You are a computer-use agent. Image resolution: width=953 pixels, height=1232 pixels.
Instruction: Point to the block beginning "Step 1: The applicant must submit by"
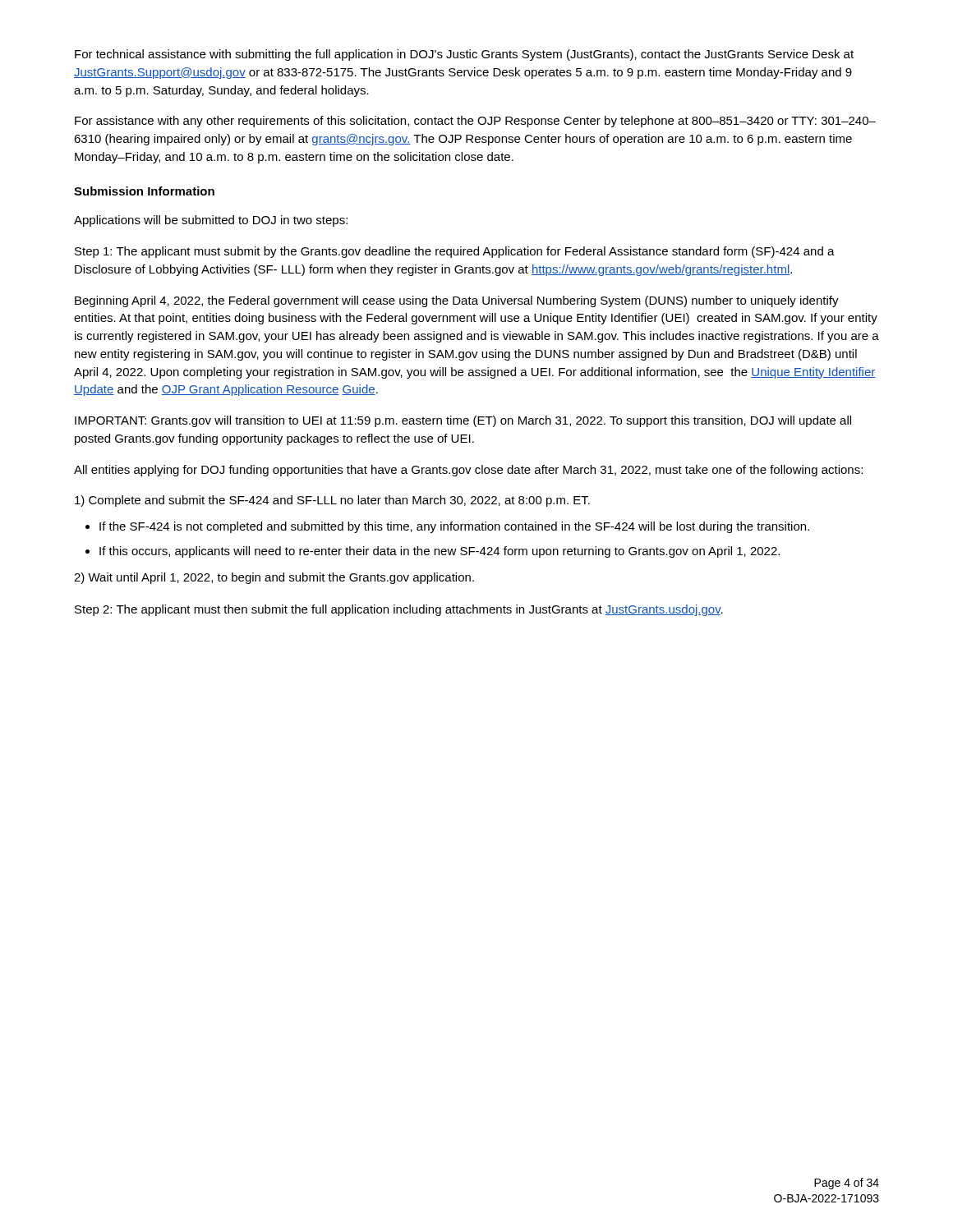tap(476, 260)
